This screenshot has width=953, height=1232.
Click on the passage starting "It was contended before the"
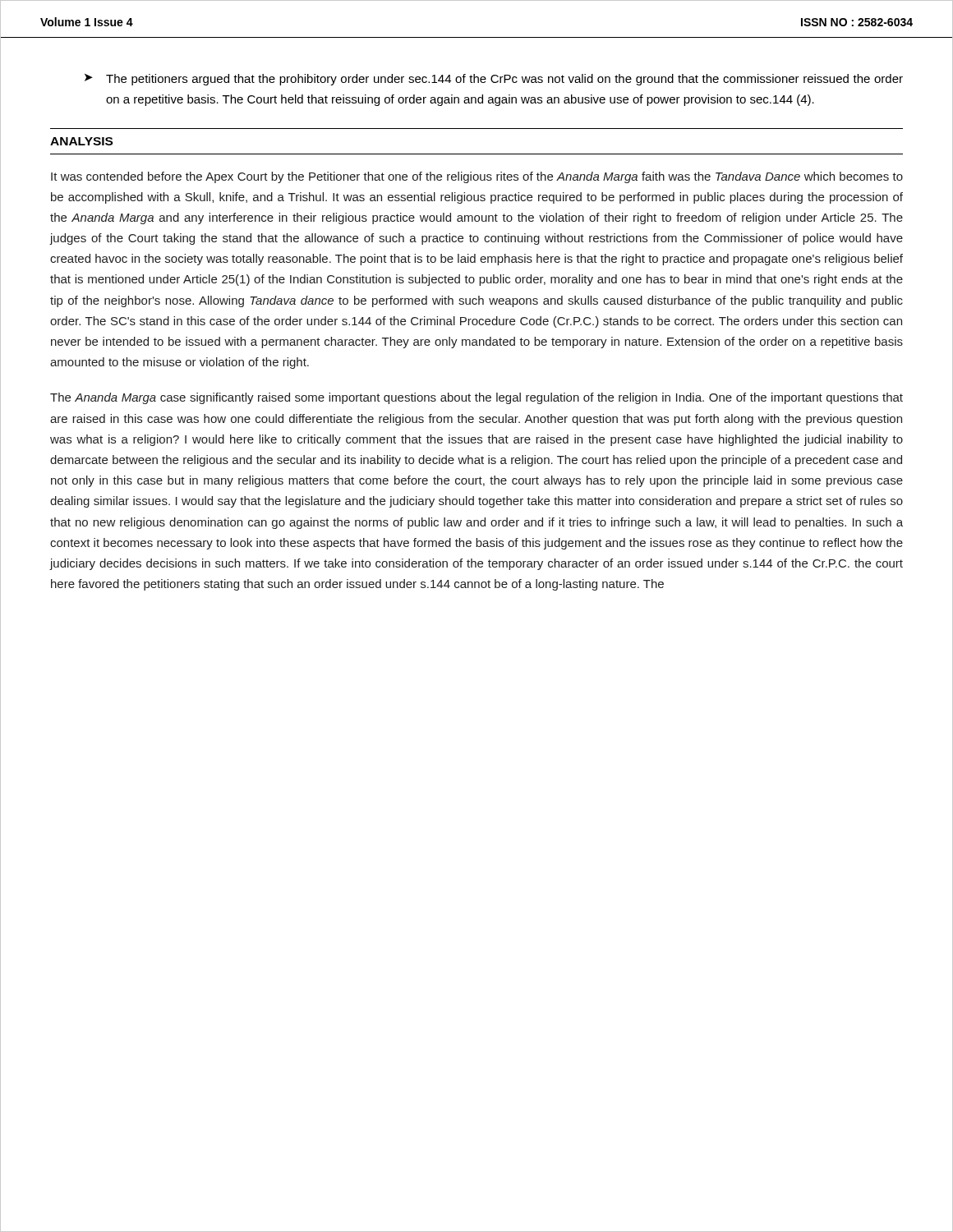coord(476,269)
